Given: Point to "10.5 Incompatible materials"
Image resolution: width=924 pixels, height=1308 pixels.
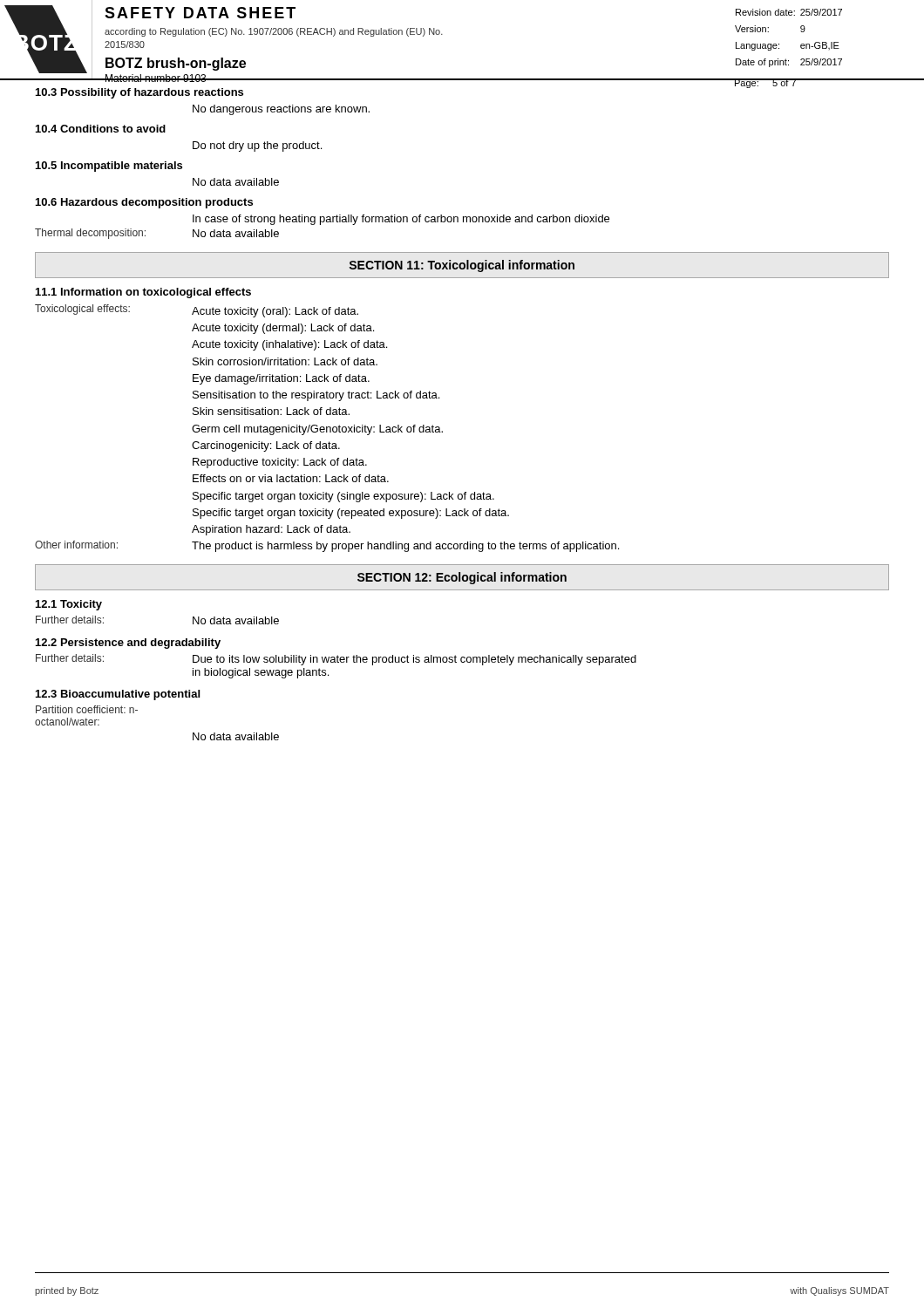Looking at the screenshot, I should [x=109, y=165].
